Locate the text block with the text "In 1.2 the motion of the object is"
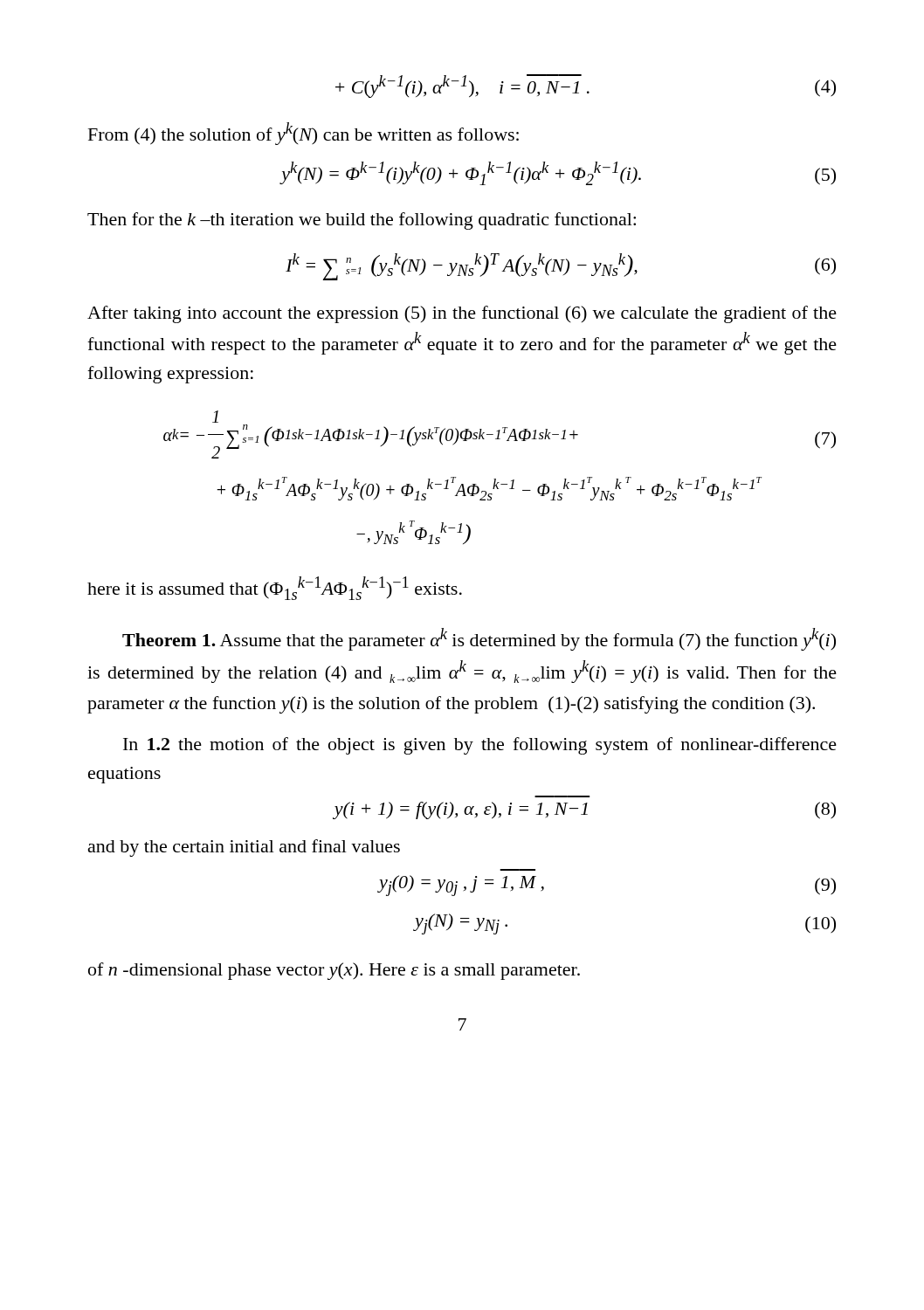924x1310 pixels. pyautogui.click(x=462, y=758)
